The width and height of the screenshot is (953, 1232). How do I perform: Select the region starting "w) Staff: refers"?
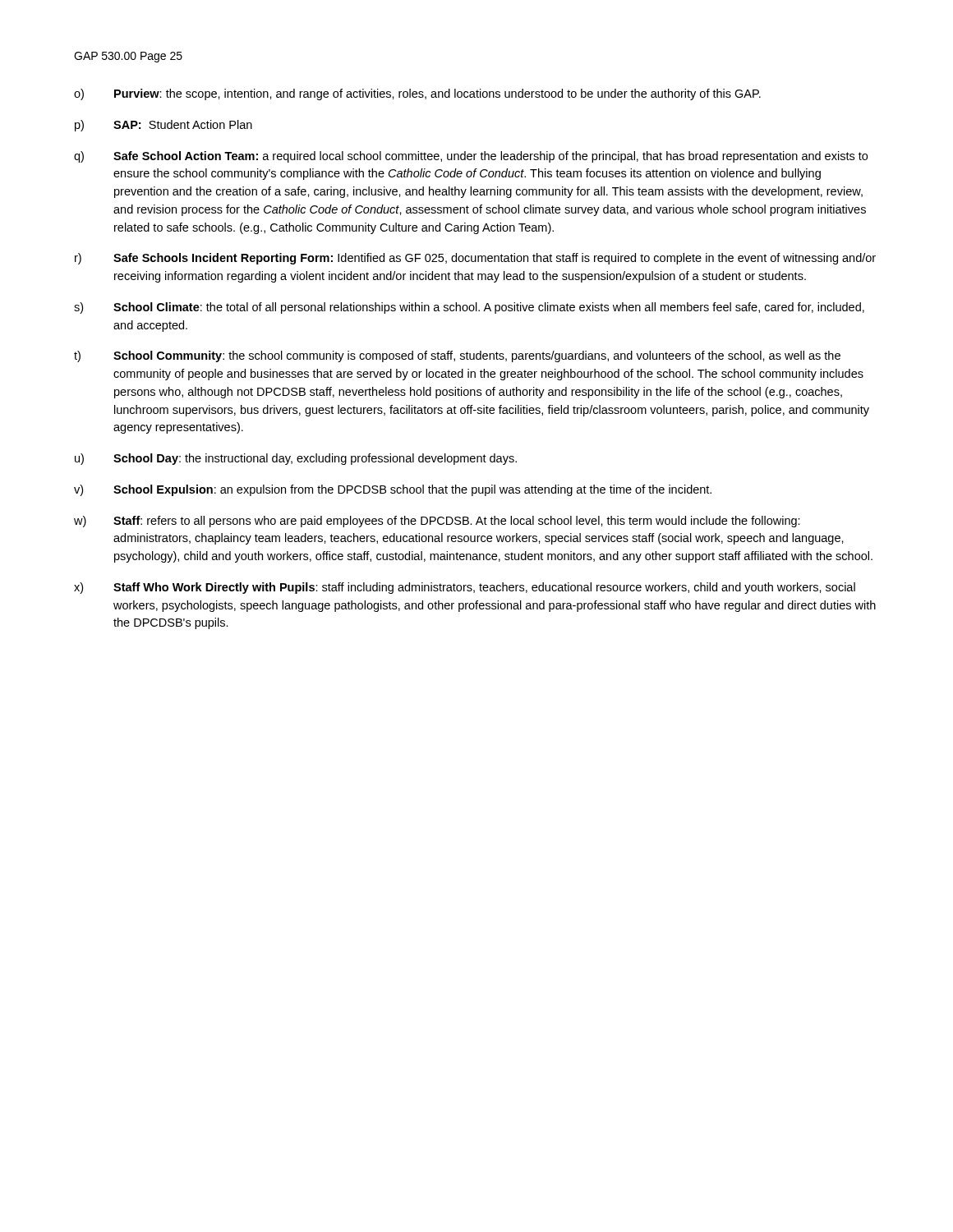(x=476, y=539)
